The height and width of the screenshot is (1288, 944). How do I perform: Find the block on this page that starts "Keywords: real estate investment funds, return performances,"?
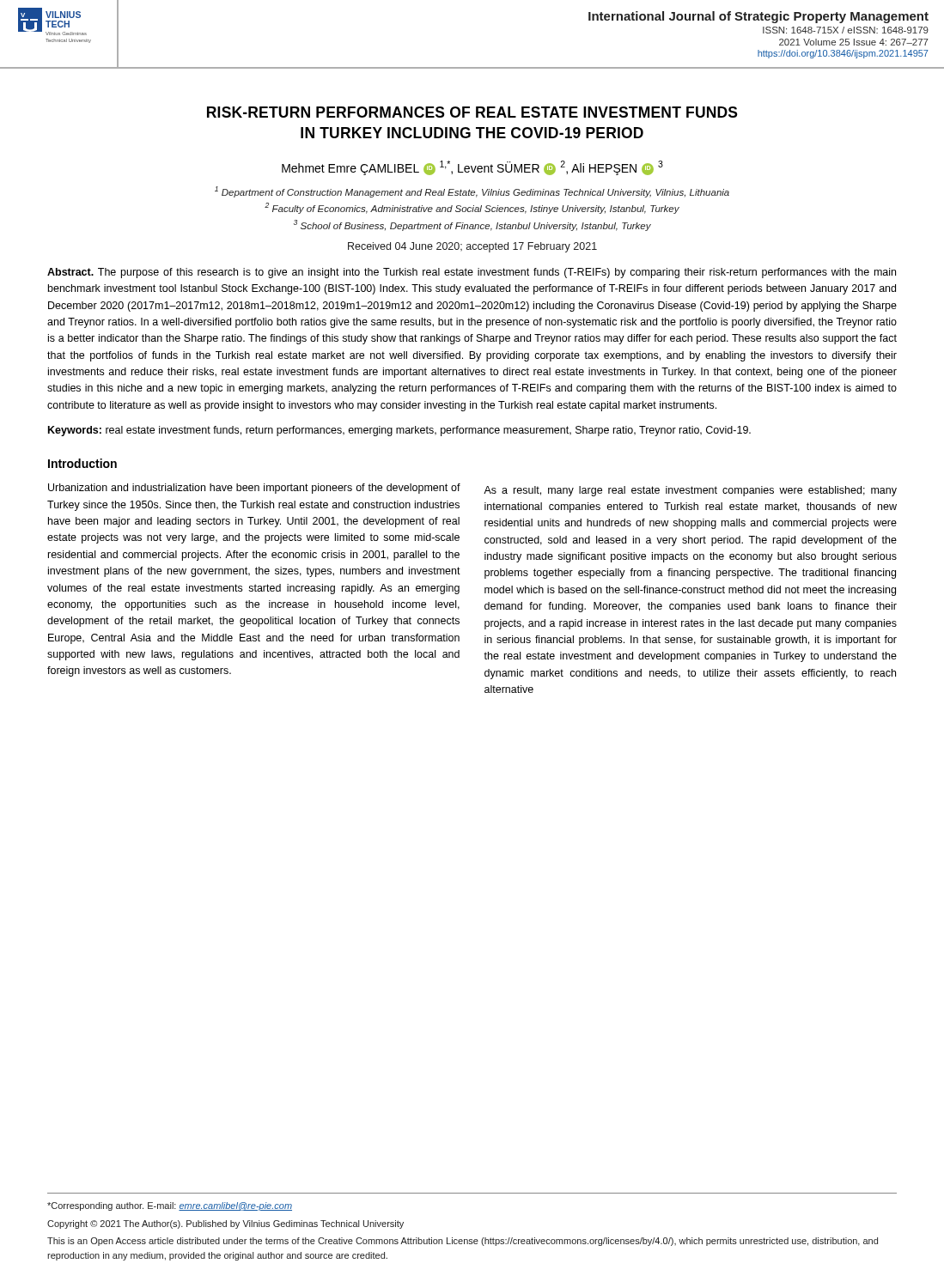point(399,430)
